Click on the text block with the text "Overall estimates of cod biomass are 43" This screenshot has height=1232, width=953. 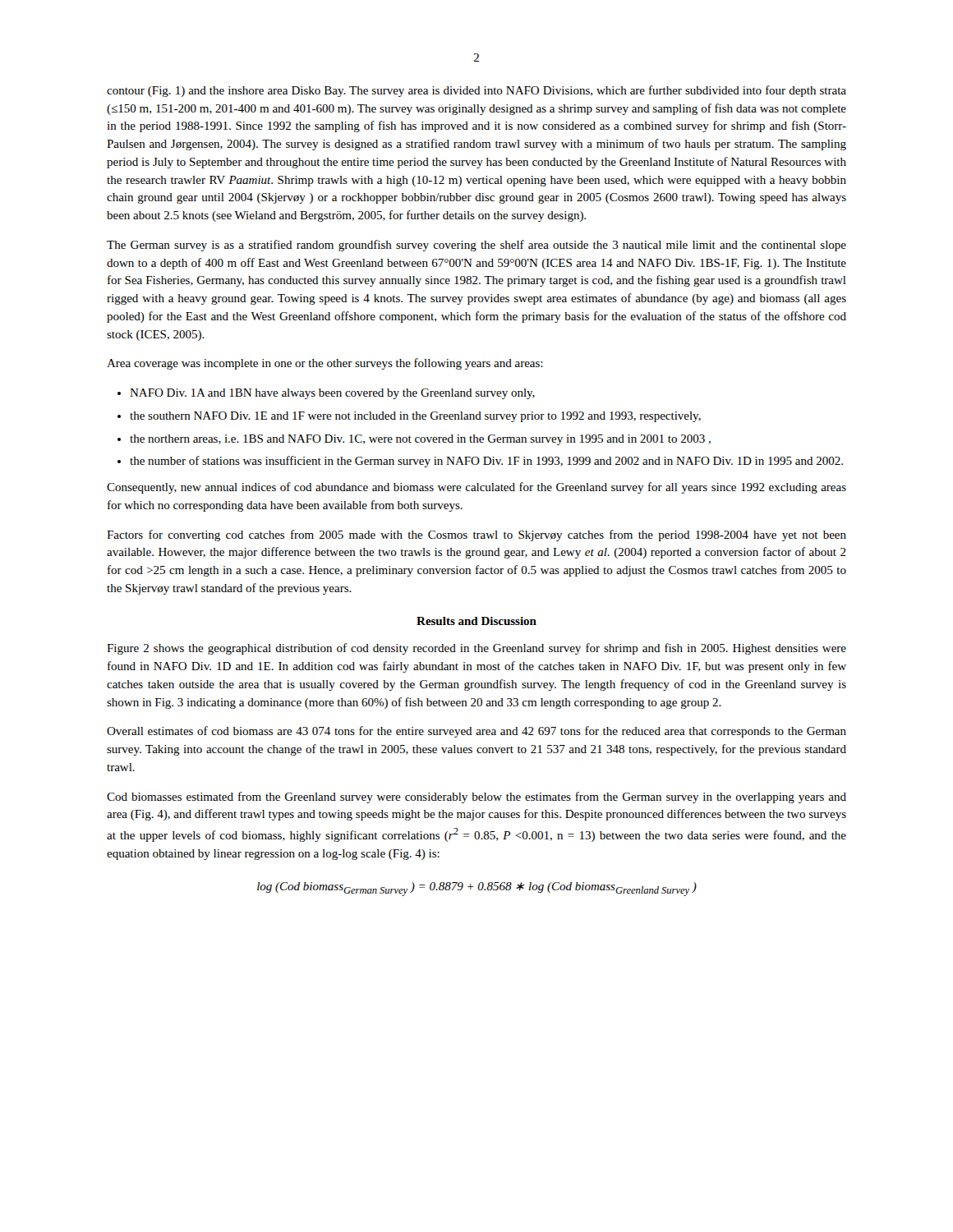[x=476, y=750]
